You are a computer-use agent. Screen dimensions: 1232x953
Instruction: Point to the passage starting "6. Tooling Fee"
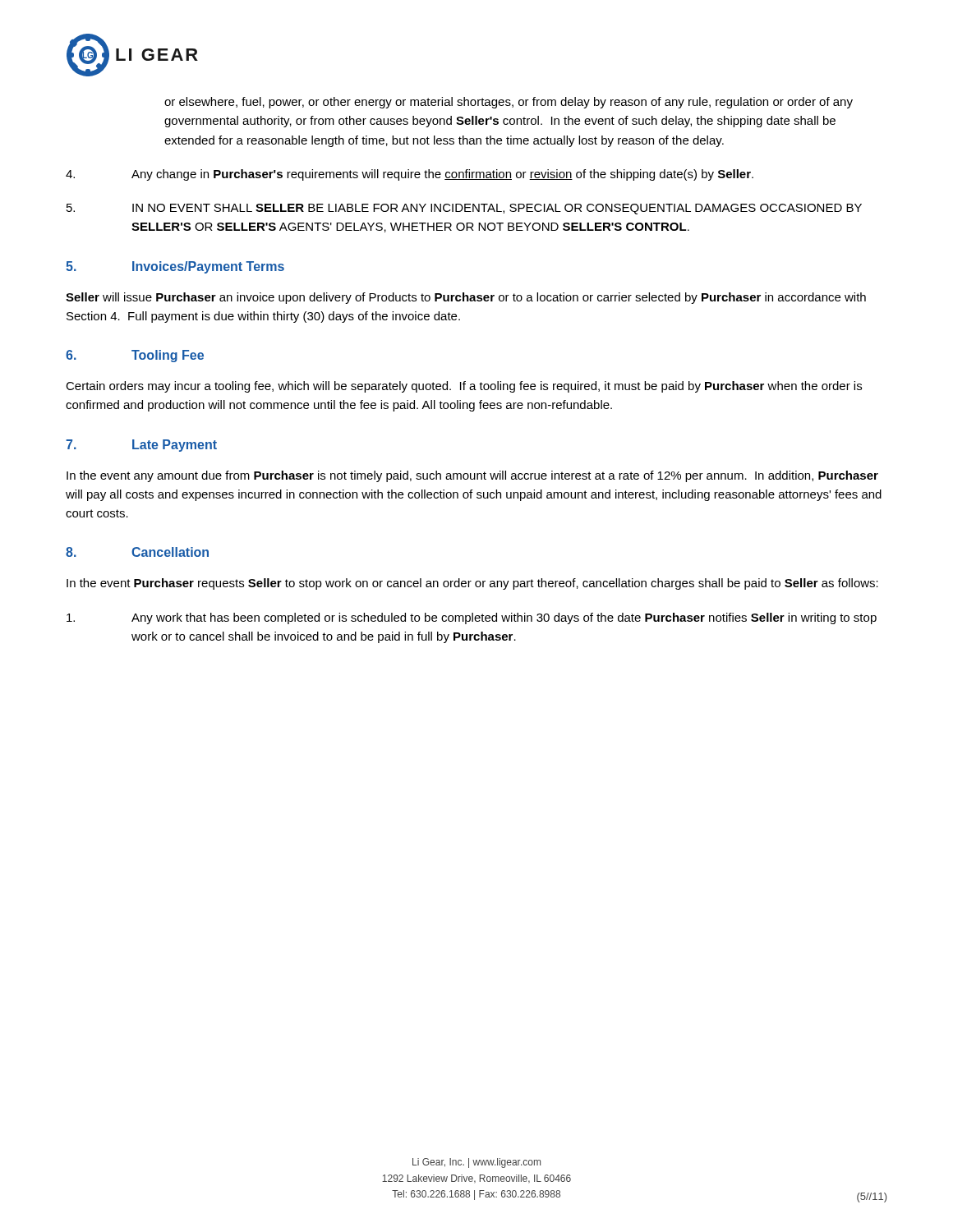pos(135,356)
